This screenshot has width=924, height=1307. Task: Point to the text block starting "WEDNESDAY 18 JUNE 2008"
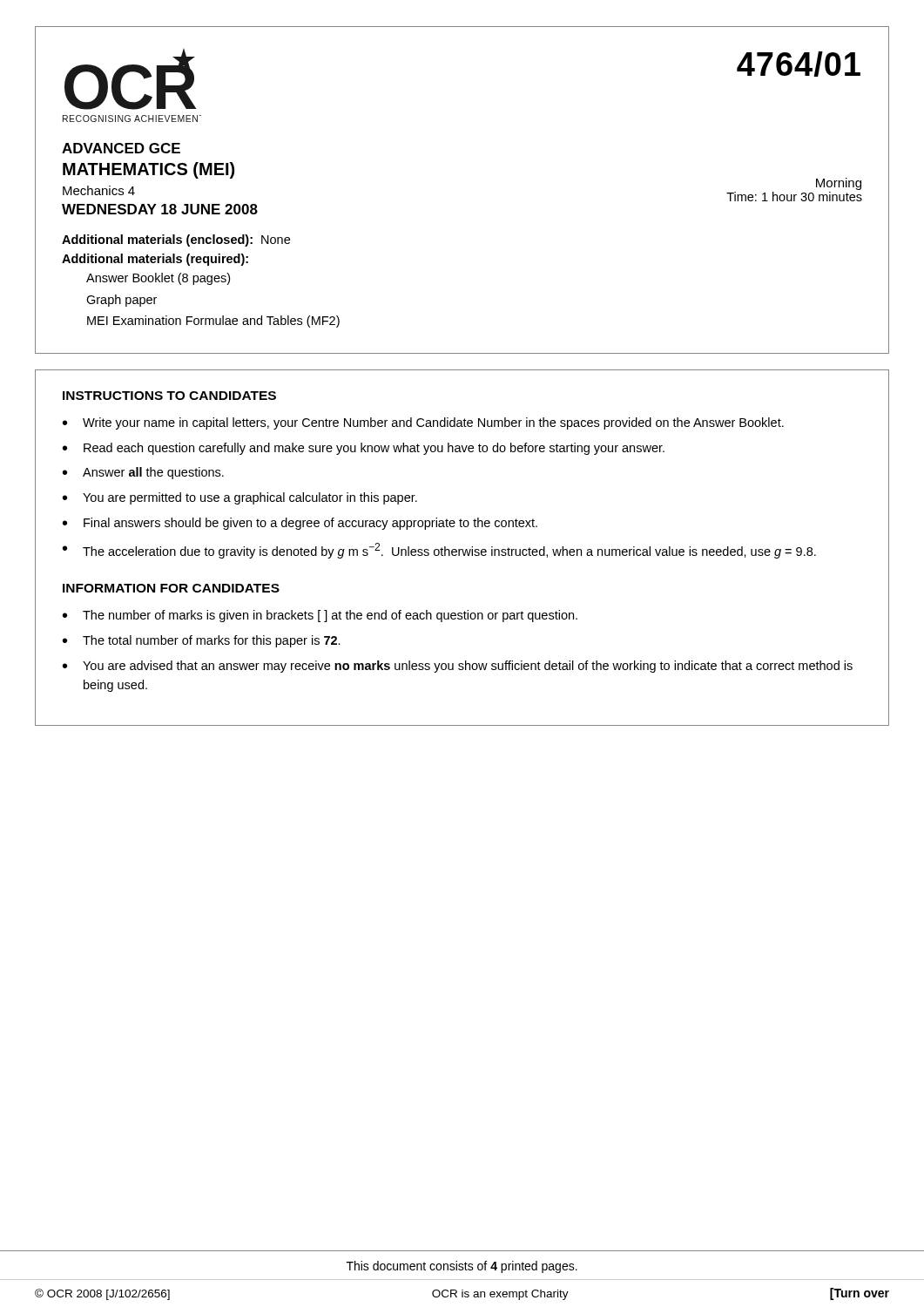[160, 210]
